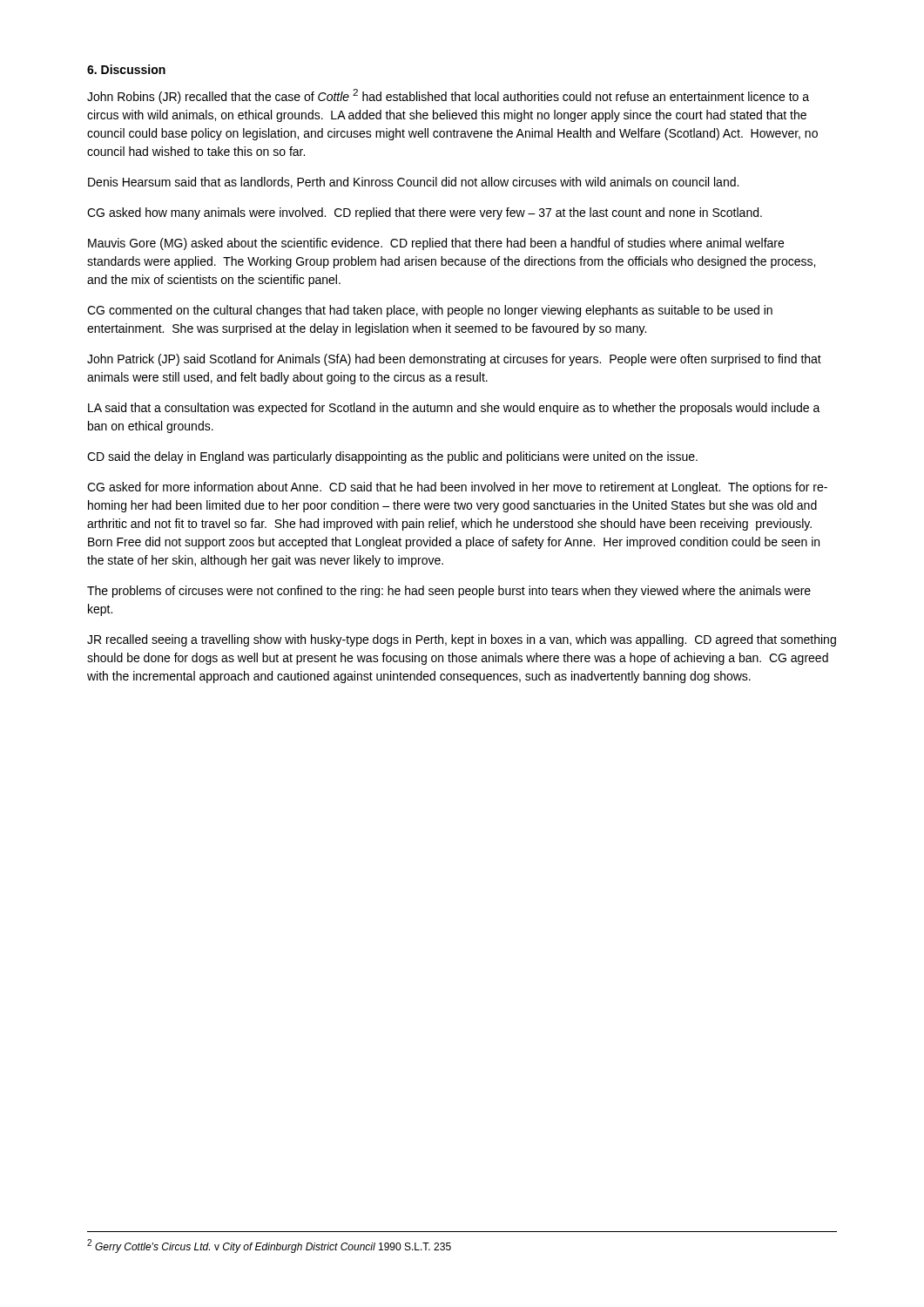The image size is (924, 1307).
Task: Click on the text block containing "John Patrick (JP) said Scotland for Animals"
Action: coord(454,368)
